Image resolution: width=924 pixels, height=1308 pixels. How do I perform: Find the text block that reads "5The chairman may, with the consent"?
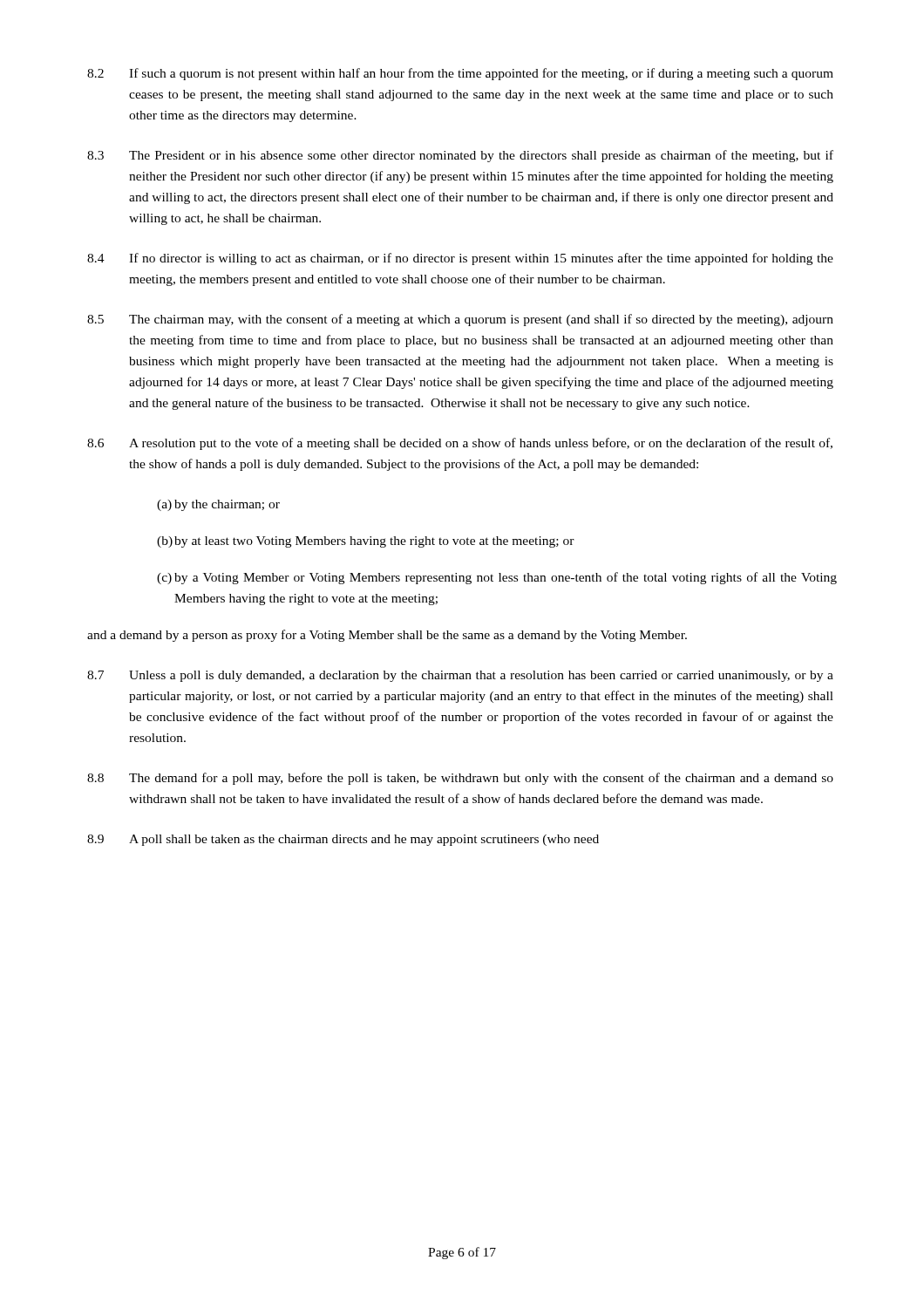460,361
